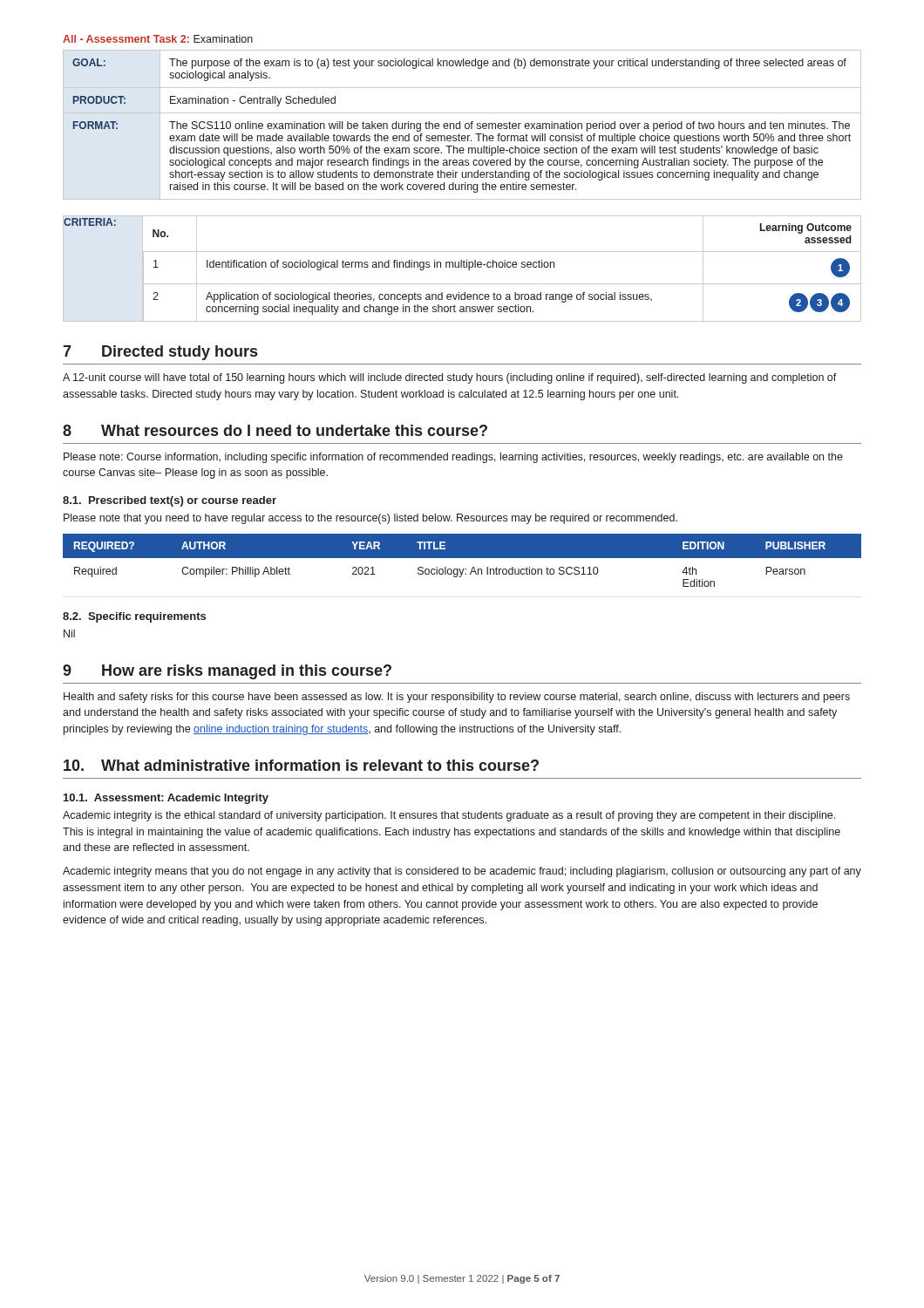Find the text block starting "All - Assessment Task 2: Examination"

pos(158,39)
